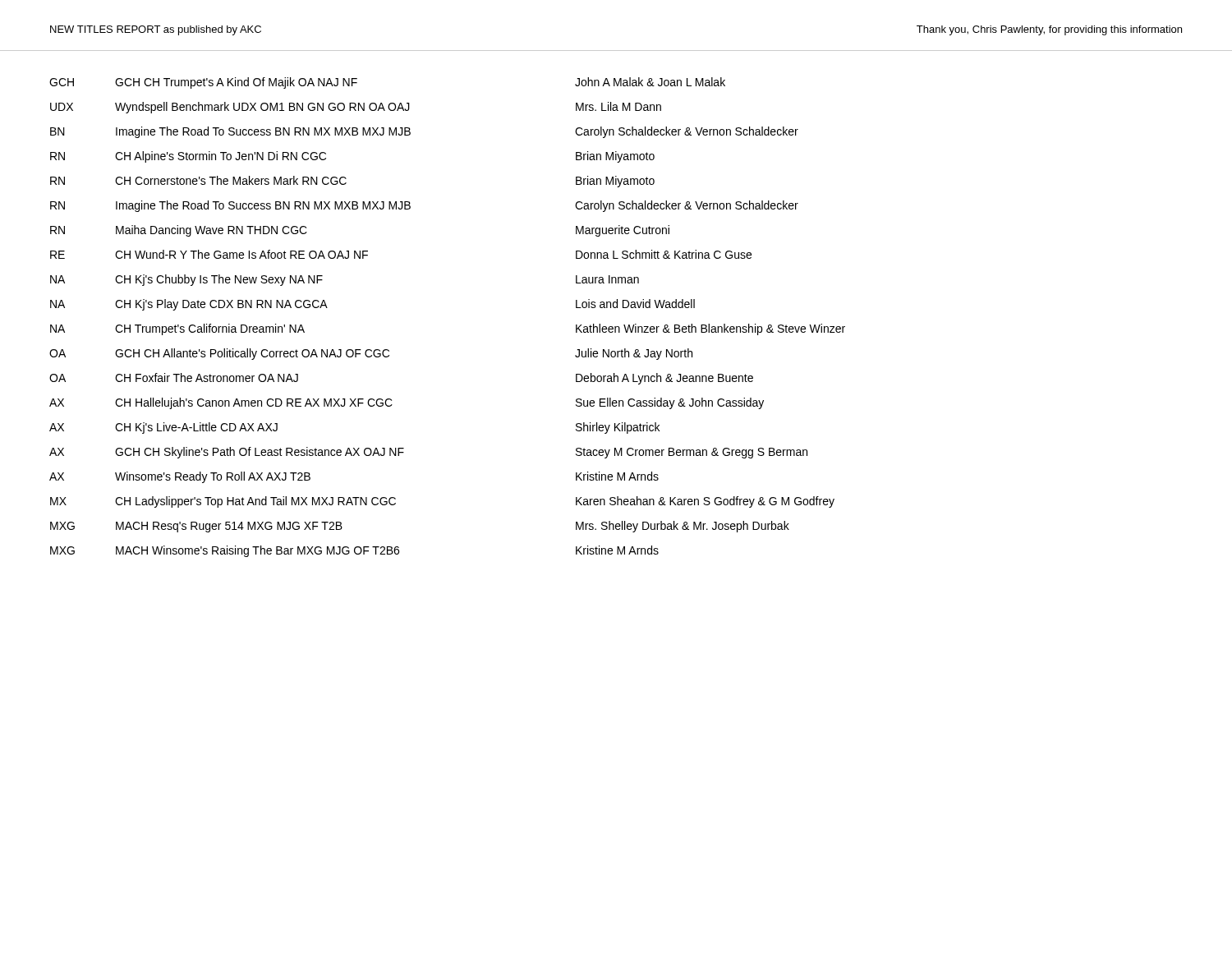Select the list item that says "UDX Wyndspell Benchmark UDX OM1"
Viewport: 1232px width, 953px height.
tap(616, 107)
